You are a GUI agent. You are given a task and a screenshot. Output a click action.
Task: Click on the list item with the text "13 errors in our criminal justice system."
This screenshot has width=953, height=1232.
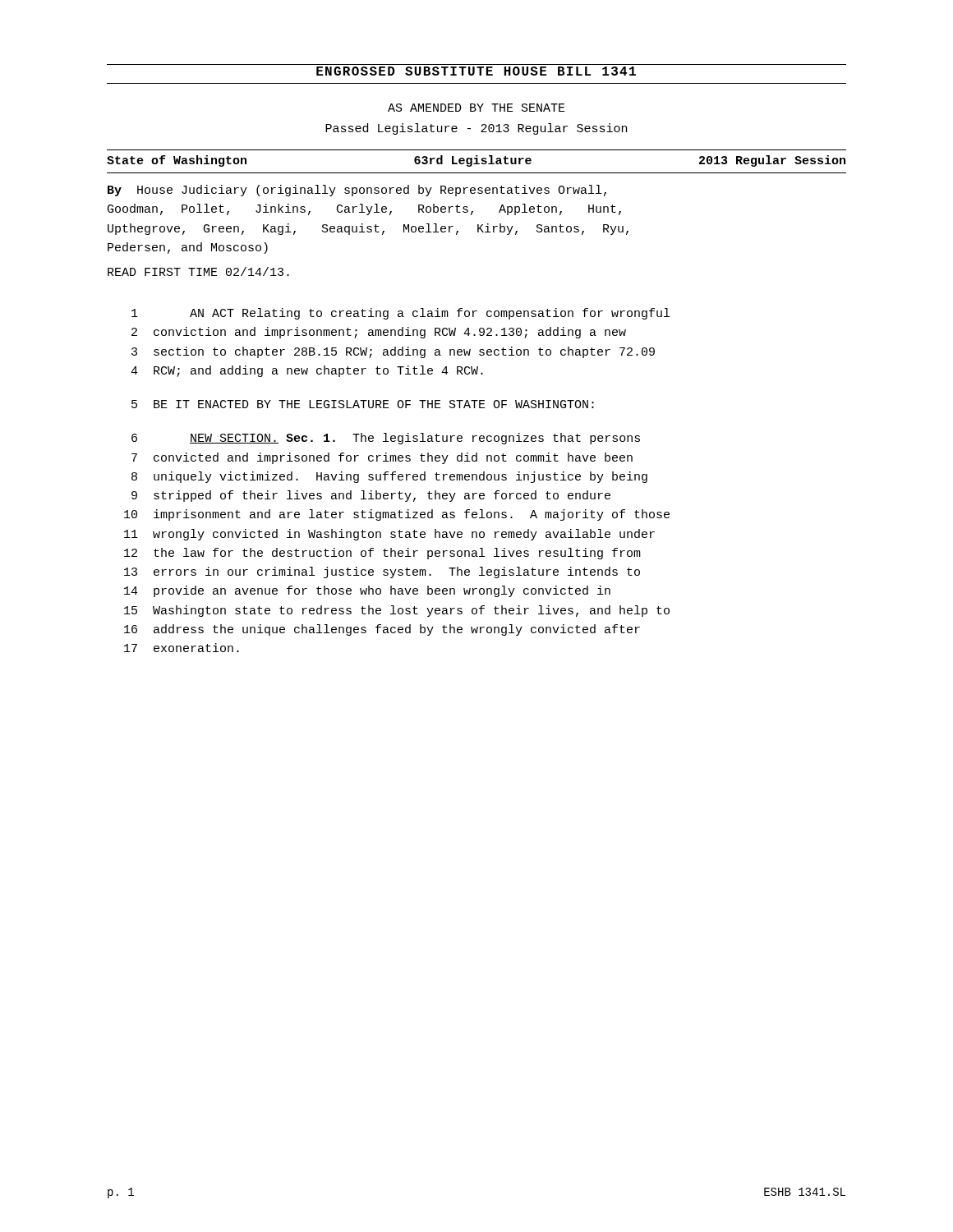(476, 573)
